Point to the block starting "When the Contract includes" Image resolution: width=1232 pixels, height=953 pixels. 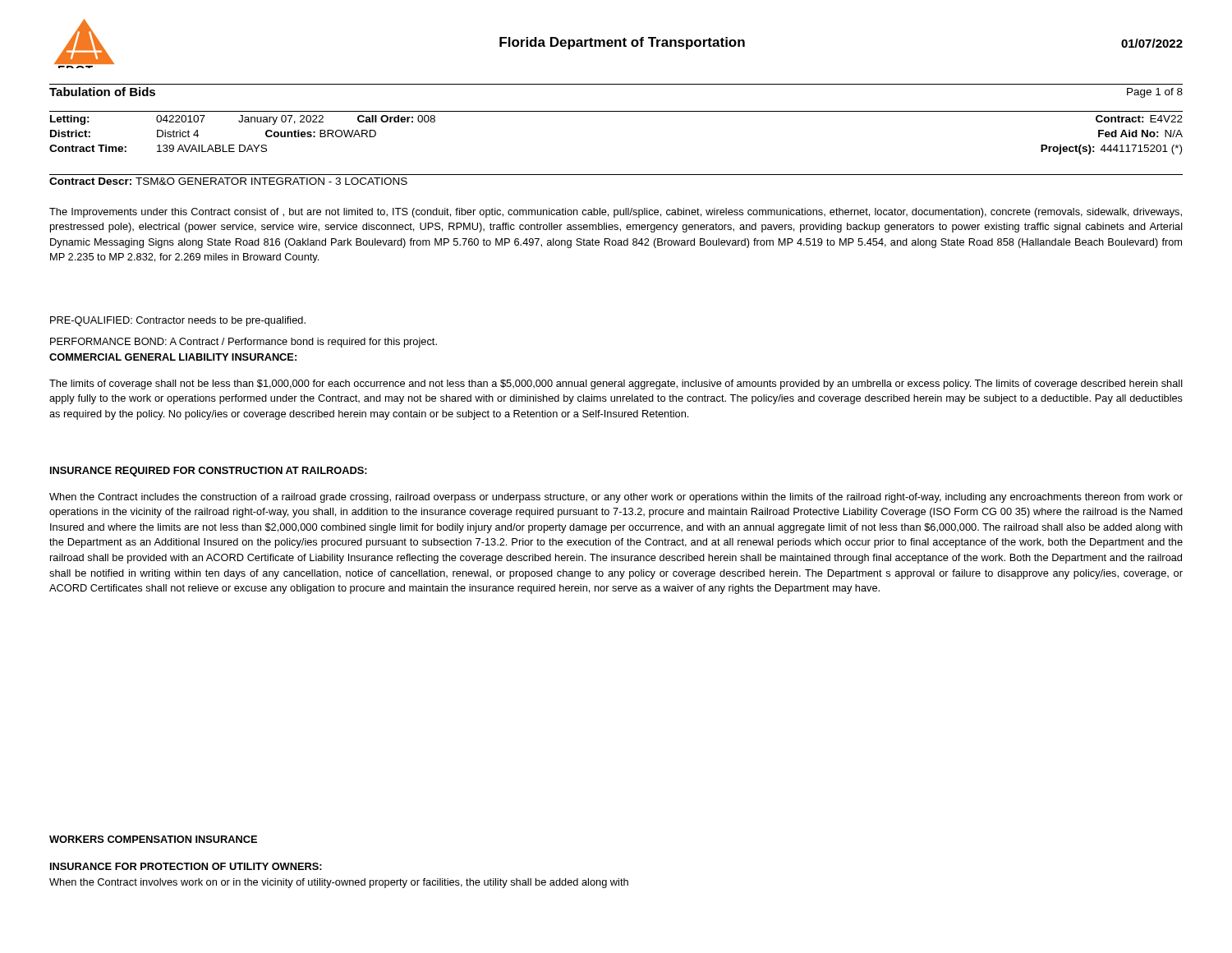click(616, 543)
